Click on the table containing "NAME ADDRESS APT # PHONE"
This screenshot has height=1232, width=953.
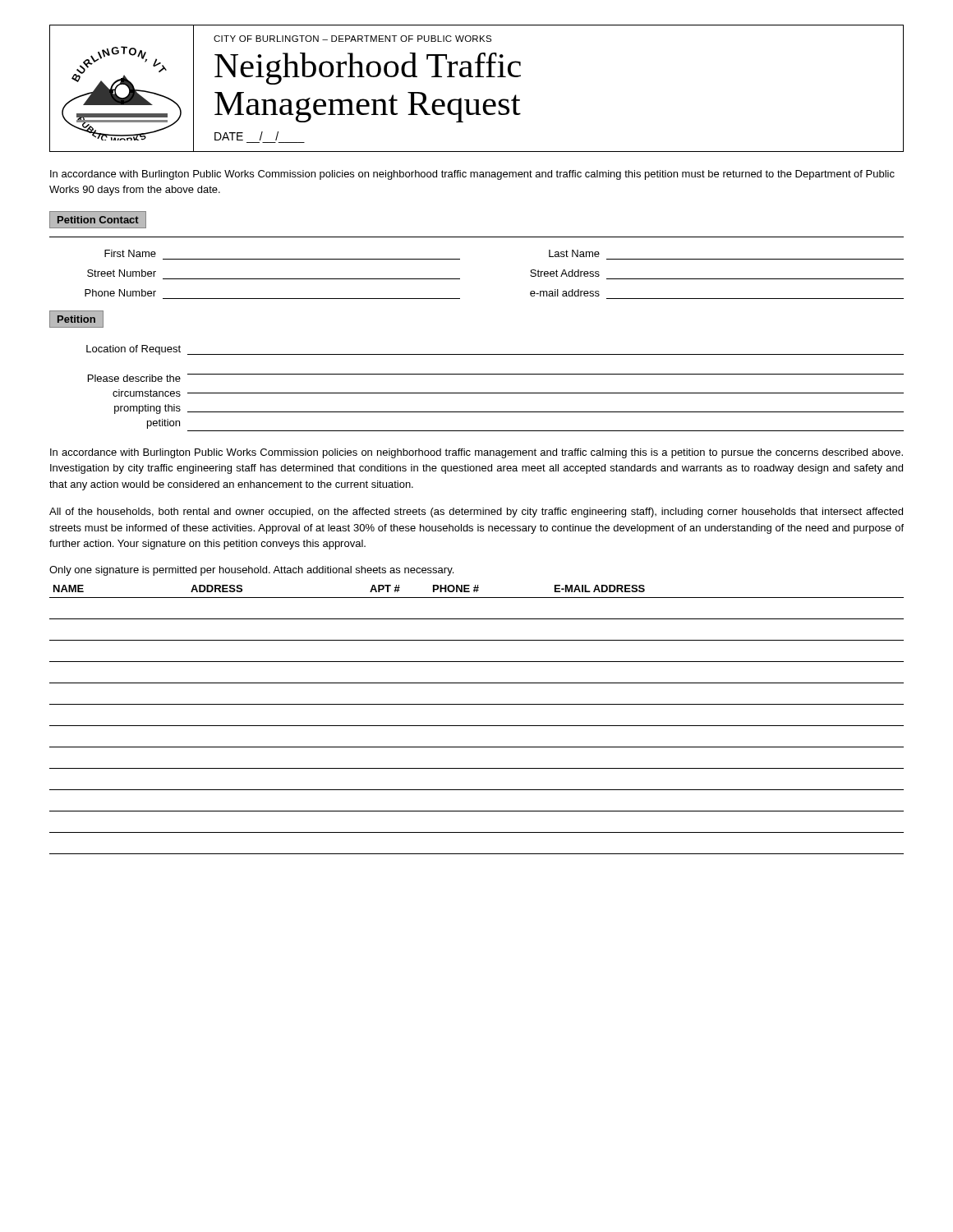[x=476, y=718]
